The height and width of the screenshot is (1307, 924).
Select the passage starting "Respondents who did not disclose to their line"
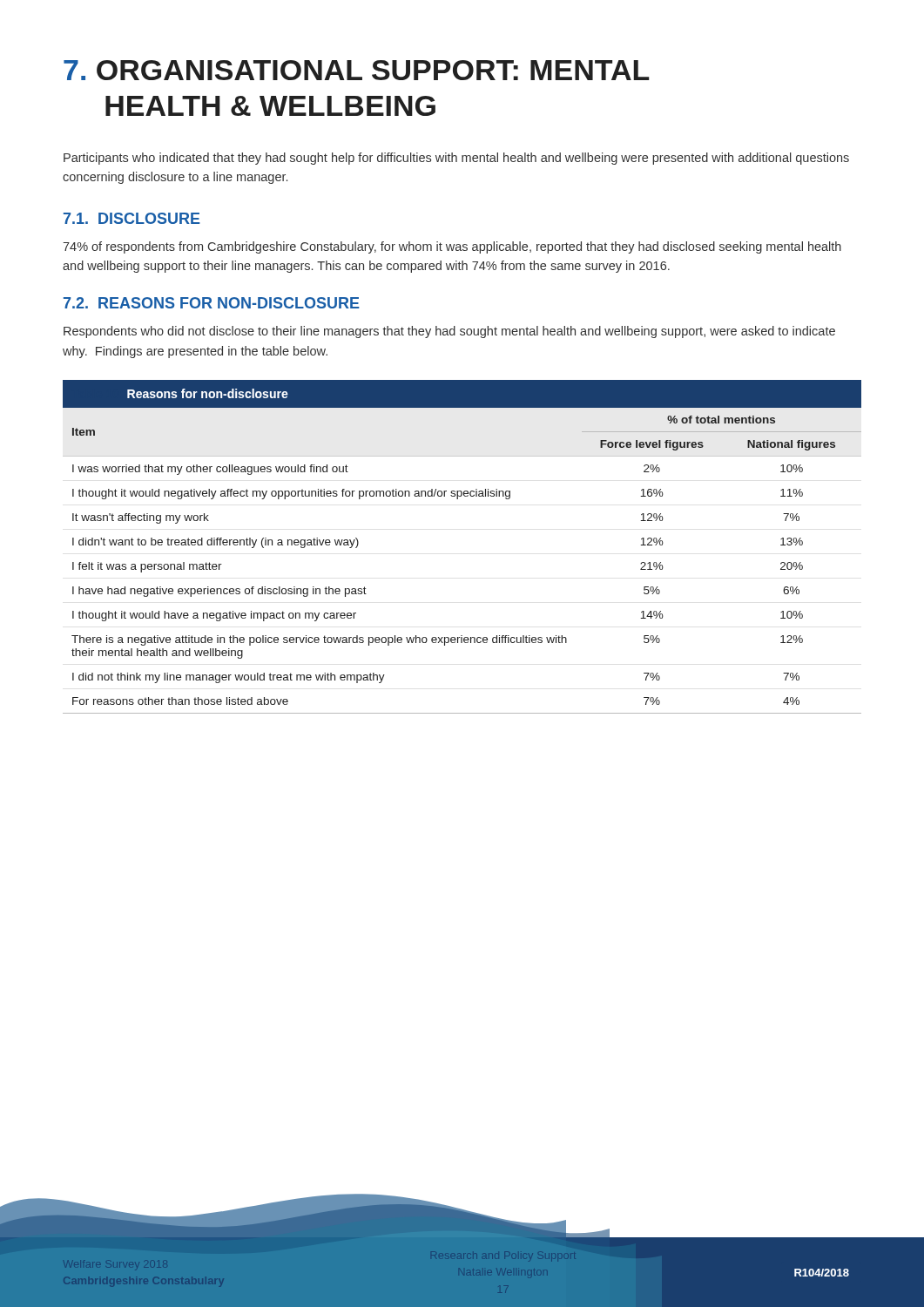pos(449,341)
